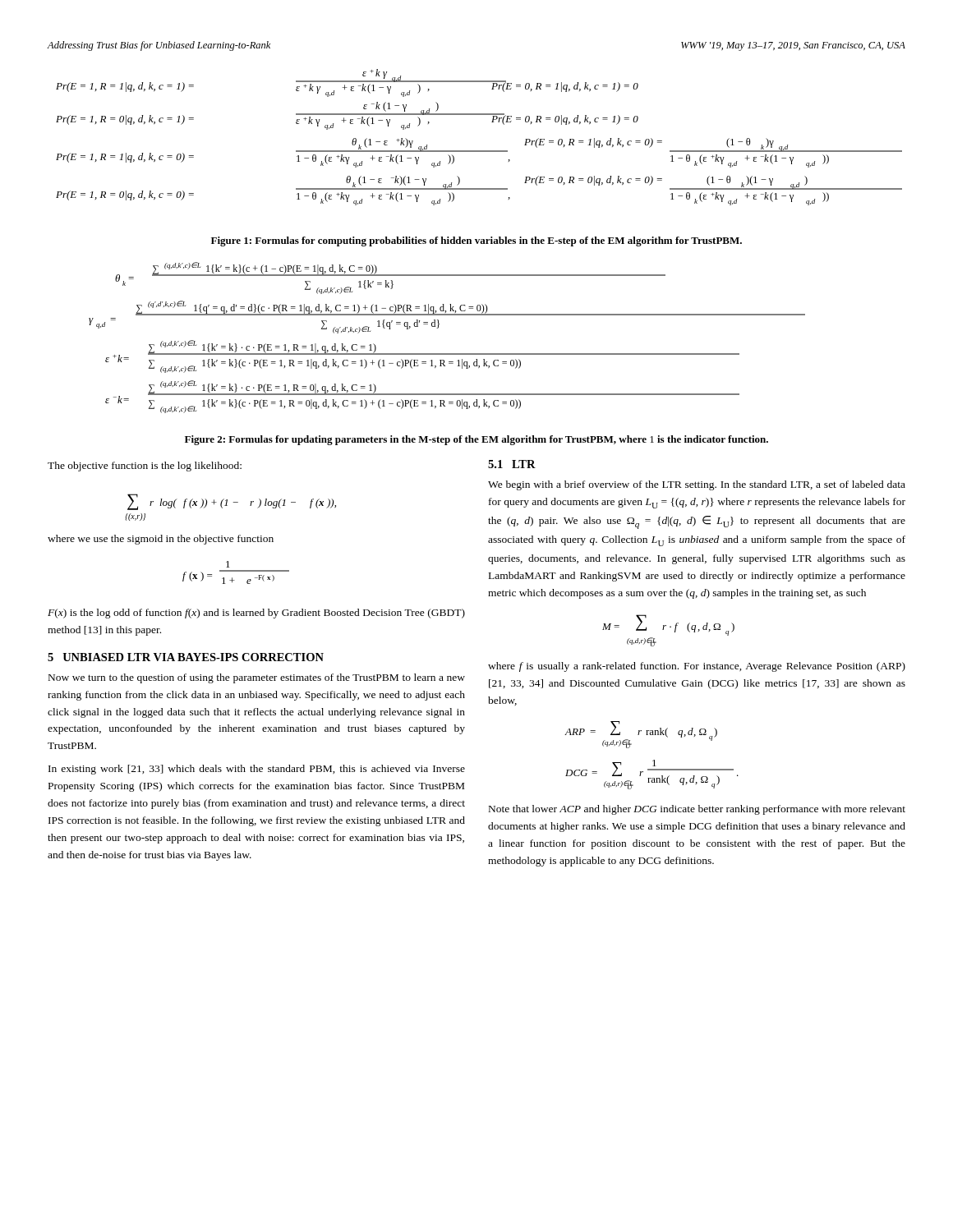
Task: Locate the text starting "Figure 2: Formulas for"
Action: pos(476,439)
